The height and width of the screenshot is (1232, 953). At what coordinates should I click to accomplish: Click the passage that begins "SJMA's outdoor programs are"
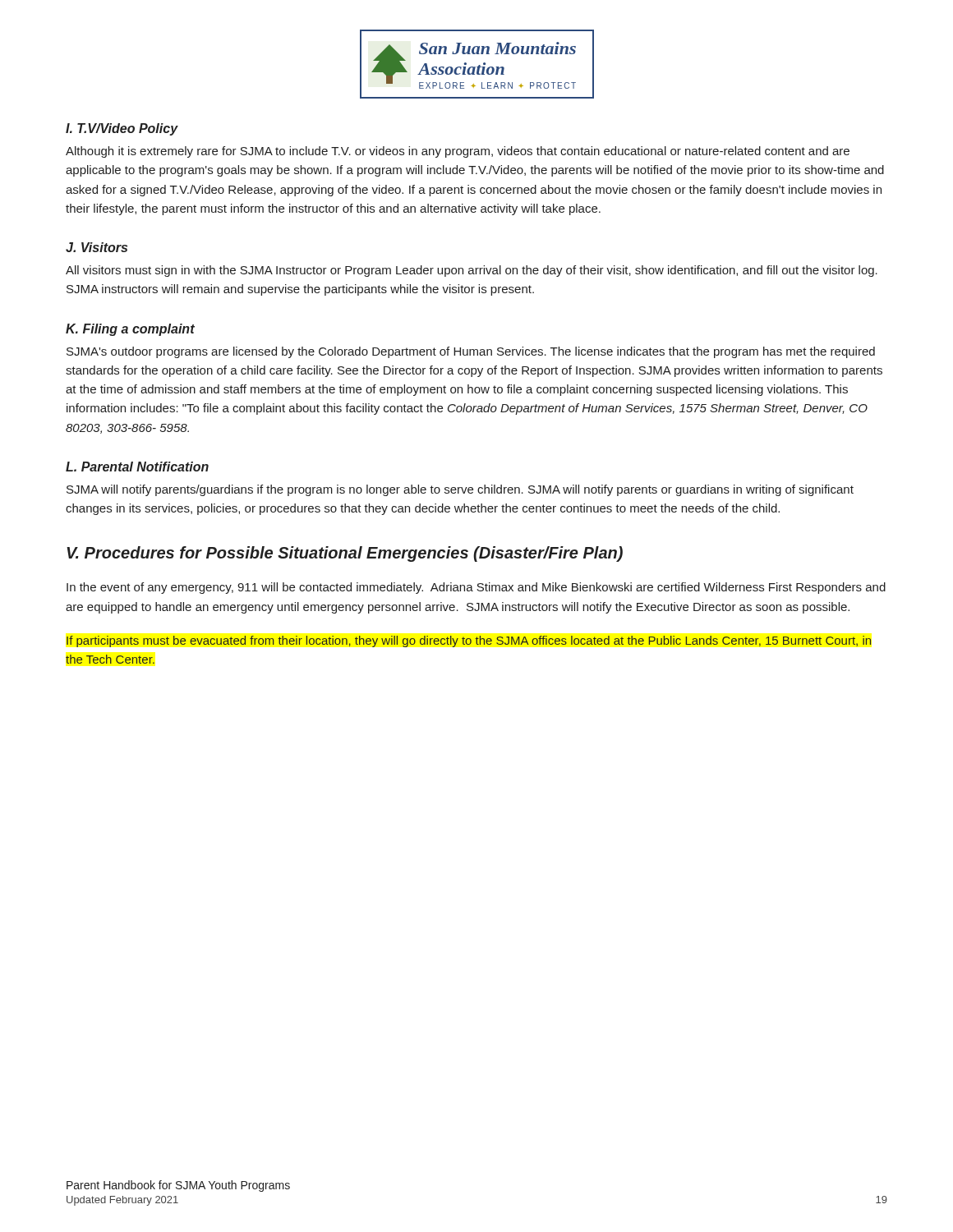[x=474, y=389]
